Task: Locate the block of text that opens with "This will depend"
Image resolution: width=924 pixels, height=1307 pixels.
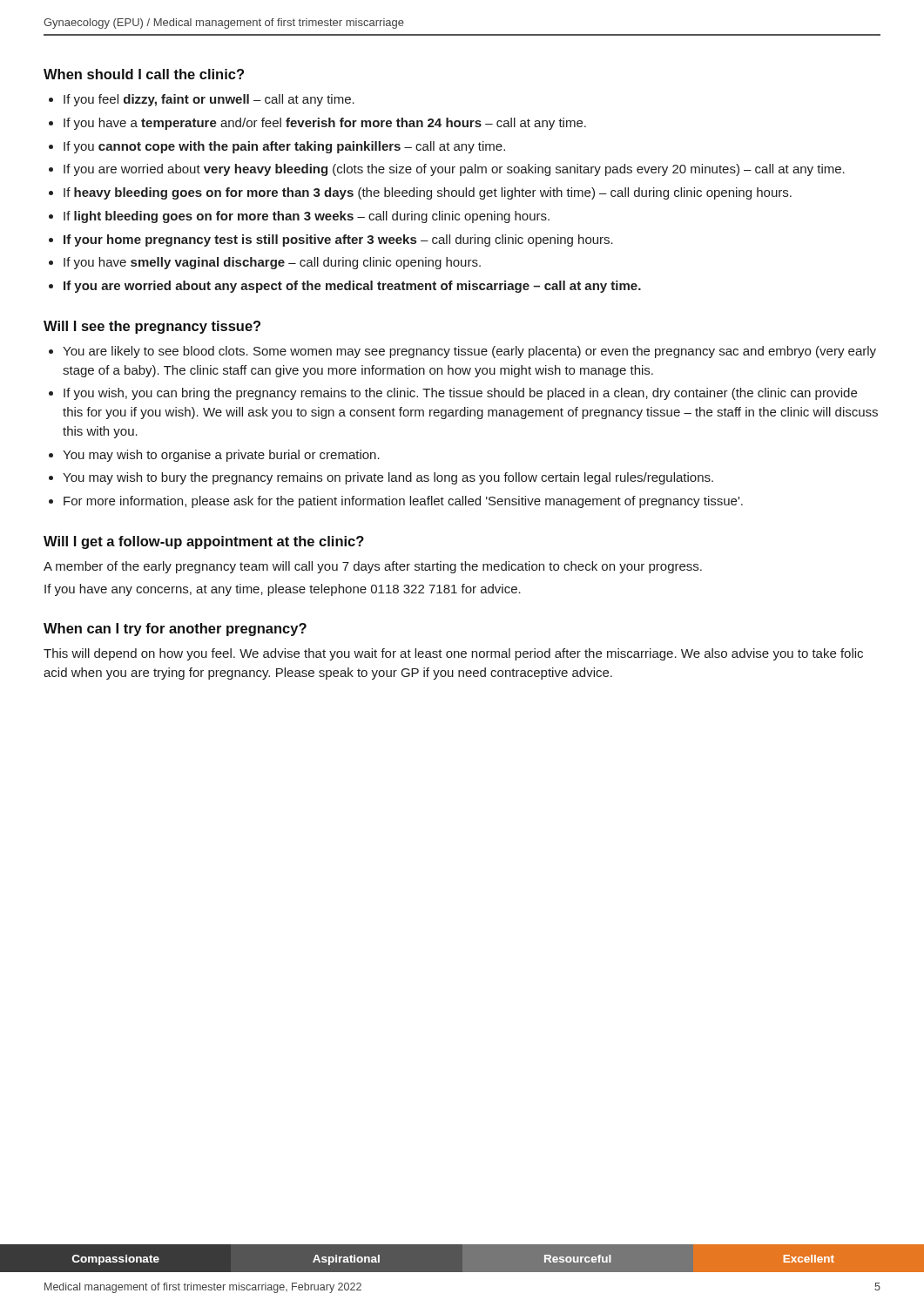Action: [x=454, y=663]
